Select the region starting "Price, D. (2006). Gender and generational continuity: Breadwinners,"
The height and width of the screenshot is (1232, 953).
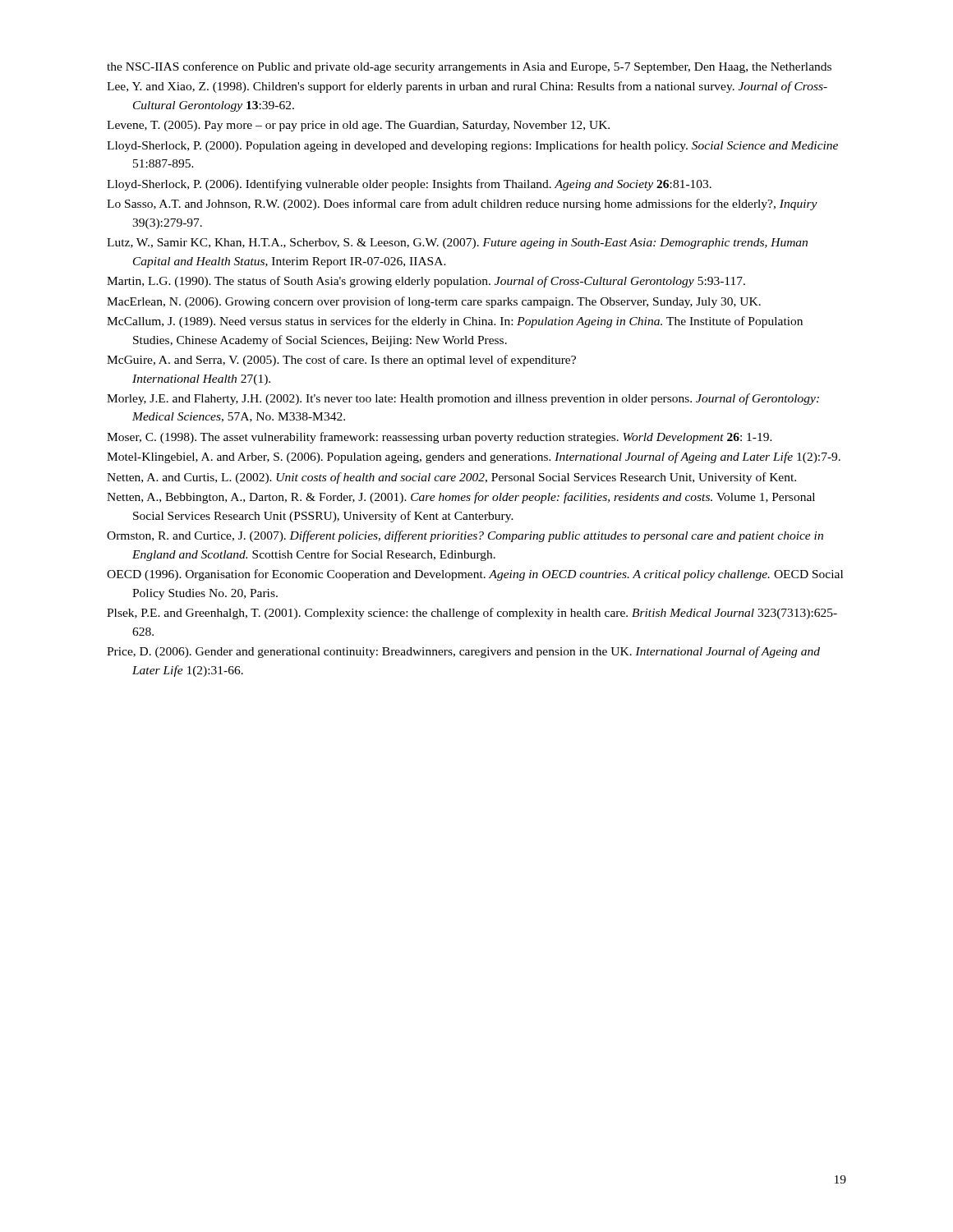[463, 660]
